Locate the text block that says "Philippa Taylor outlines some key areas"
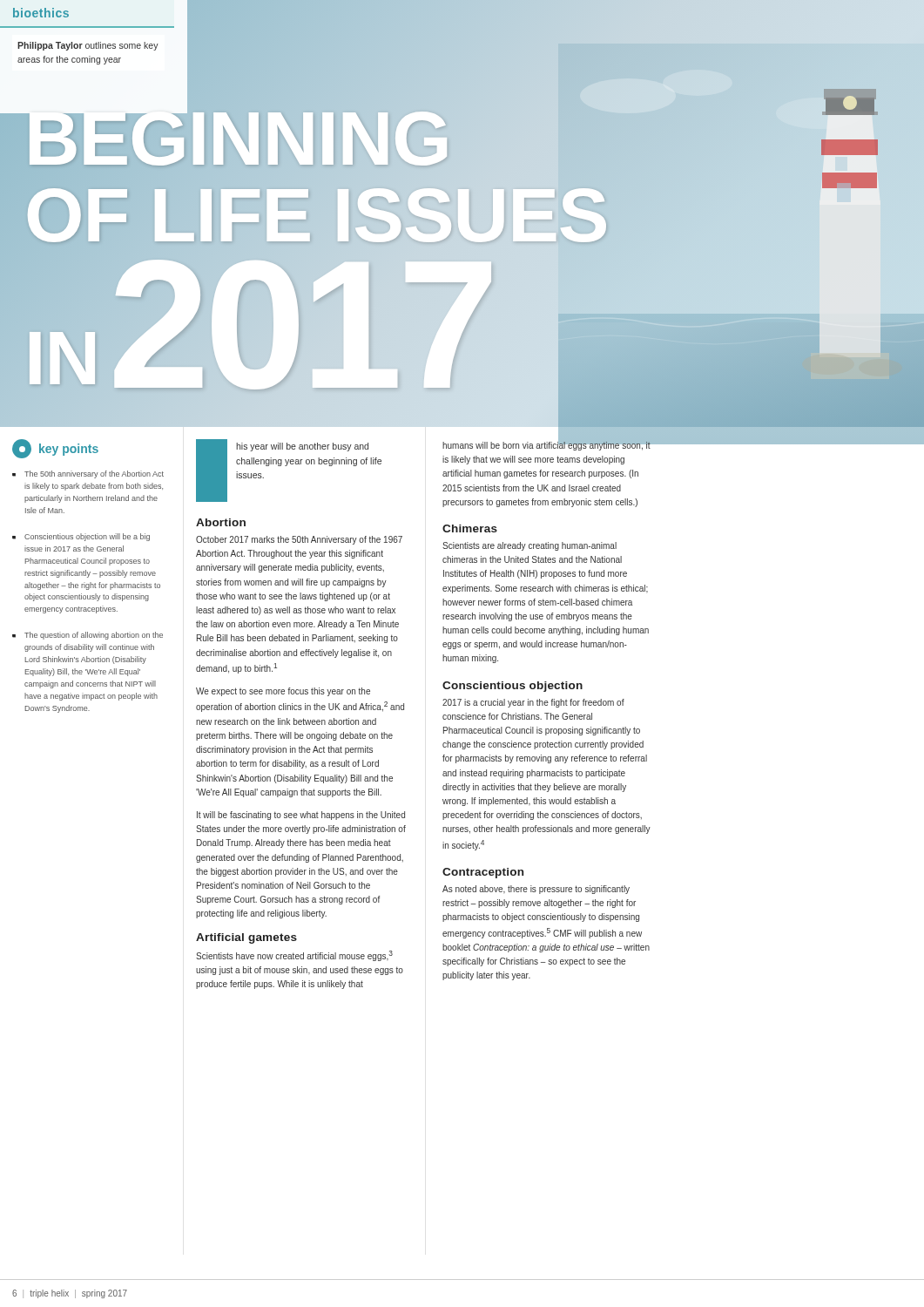 [88, 52]
